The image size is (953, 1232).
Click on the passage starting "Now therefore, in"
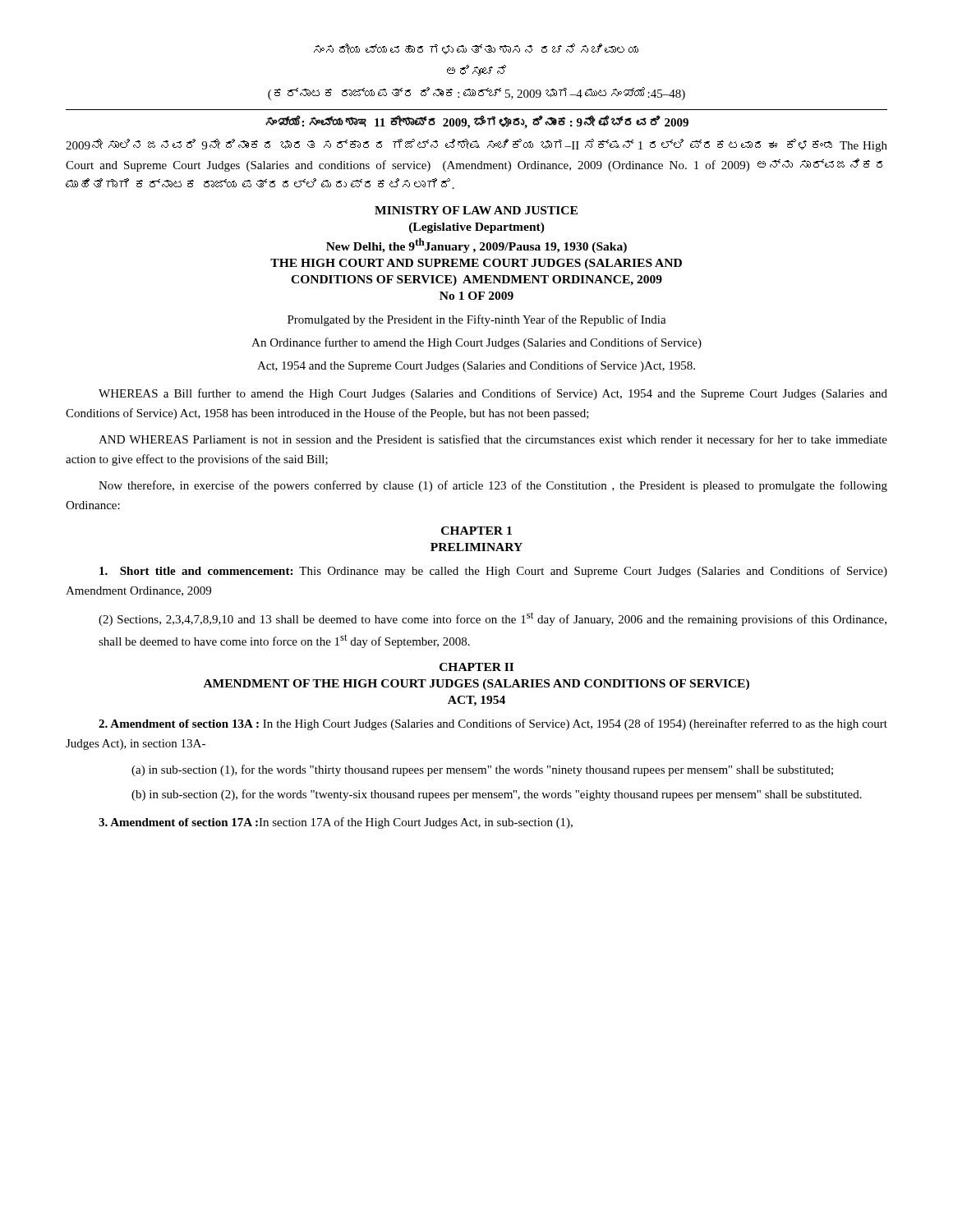tap(476, 495)
